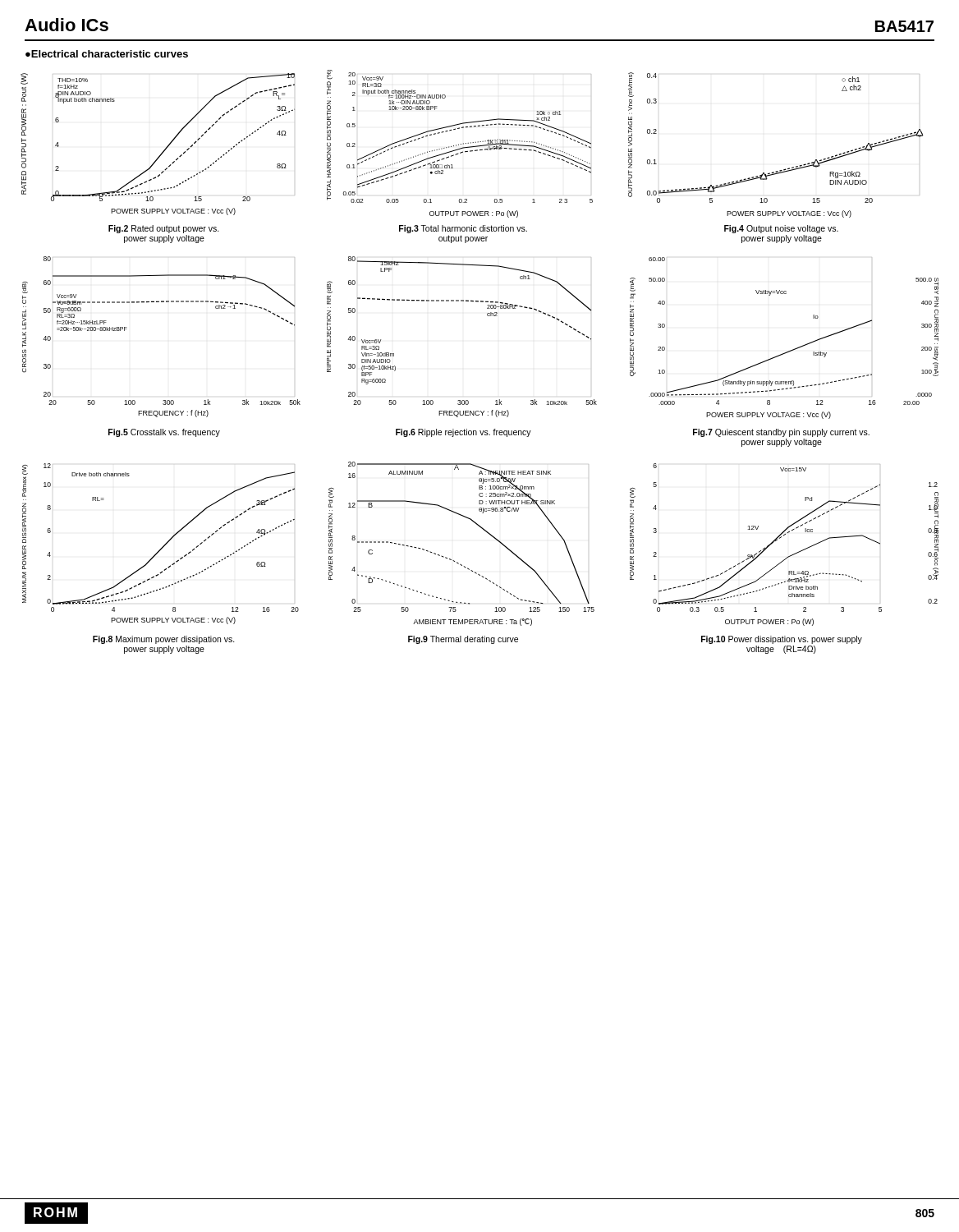
Task: Find the passage starting "Fig.5 Crosstalk vs. frequency"
Action: point(164,432)
